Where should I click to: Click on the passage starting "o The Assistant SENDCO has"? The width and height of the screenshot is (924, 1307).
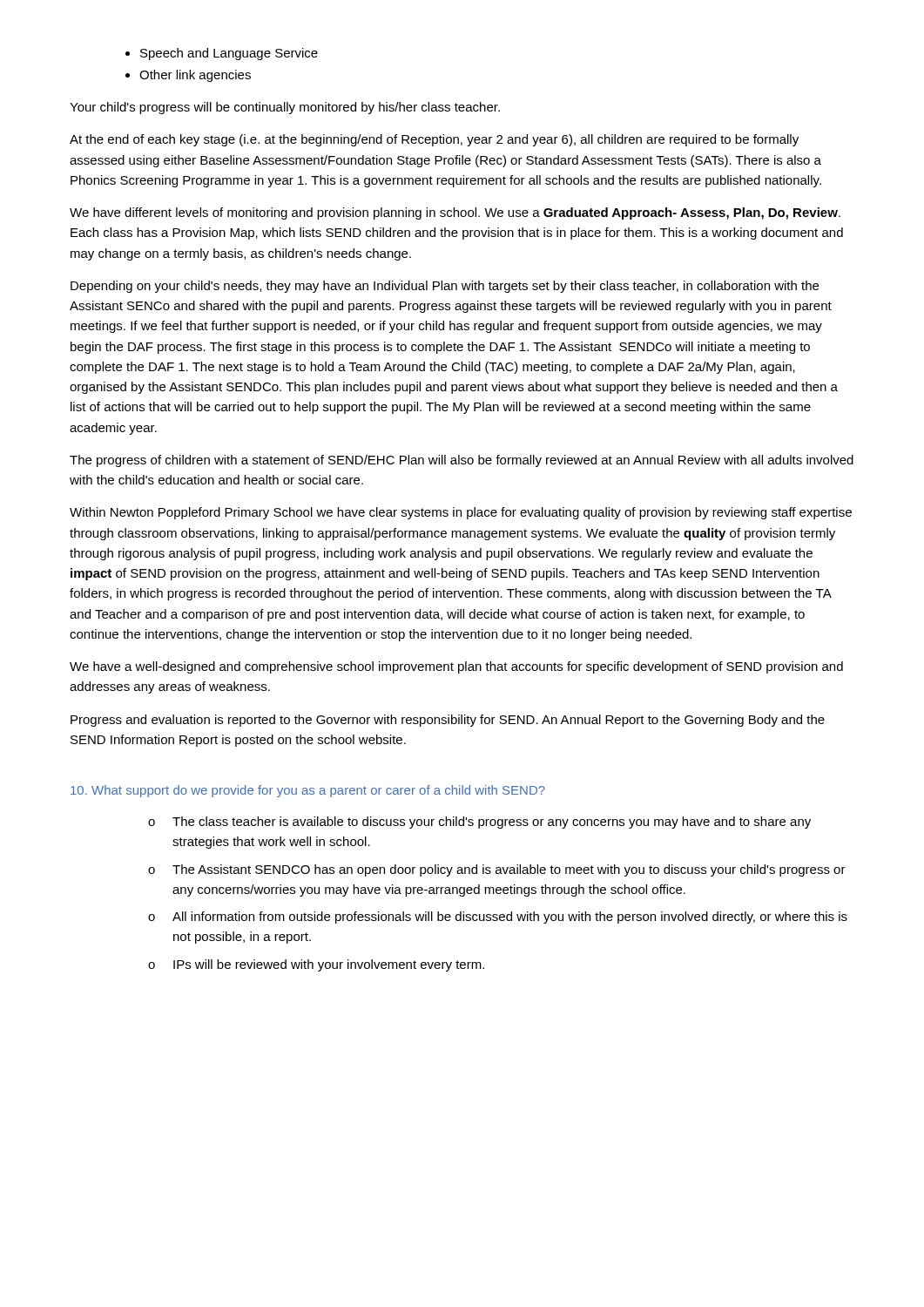[x=501, y=879]
